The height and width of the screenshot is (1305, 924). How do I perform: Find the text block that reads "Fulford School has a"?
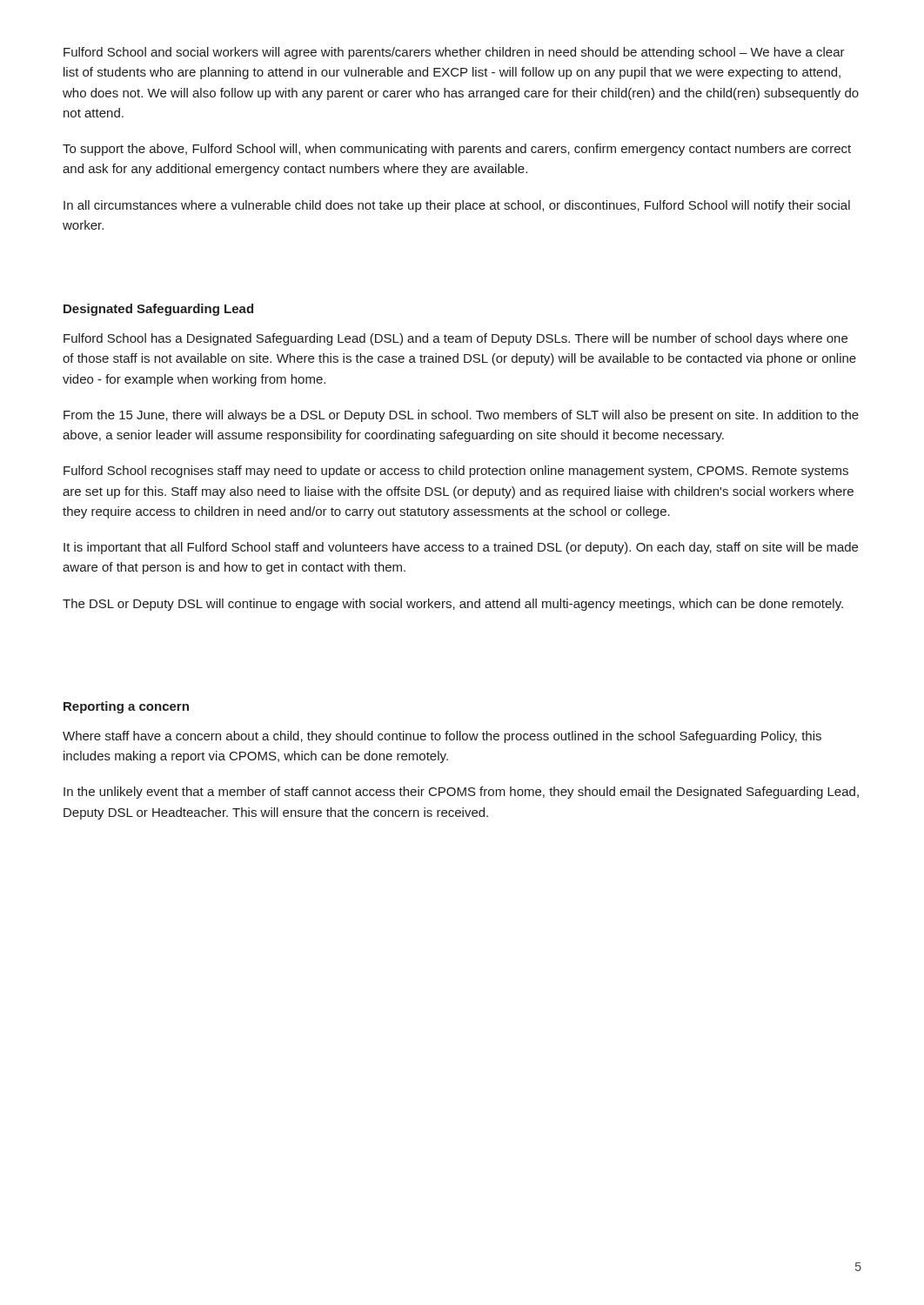click(x=459, y=358)
